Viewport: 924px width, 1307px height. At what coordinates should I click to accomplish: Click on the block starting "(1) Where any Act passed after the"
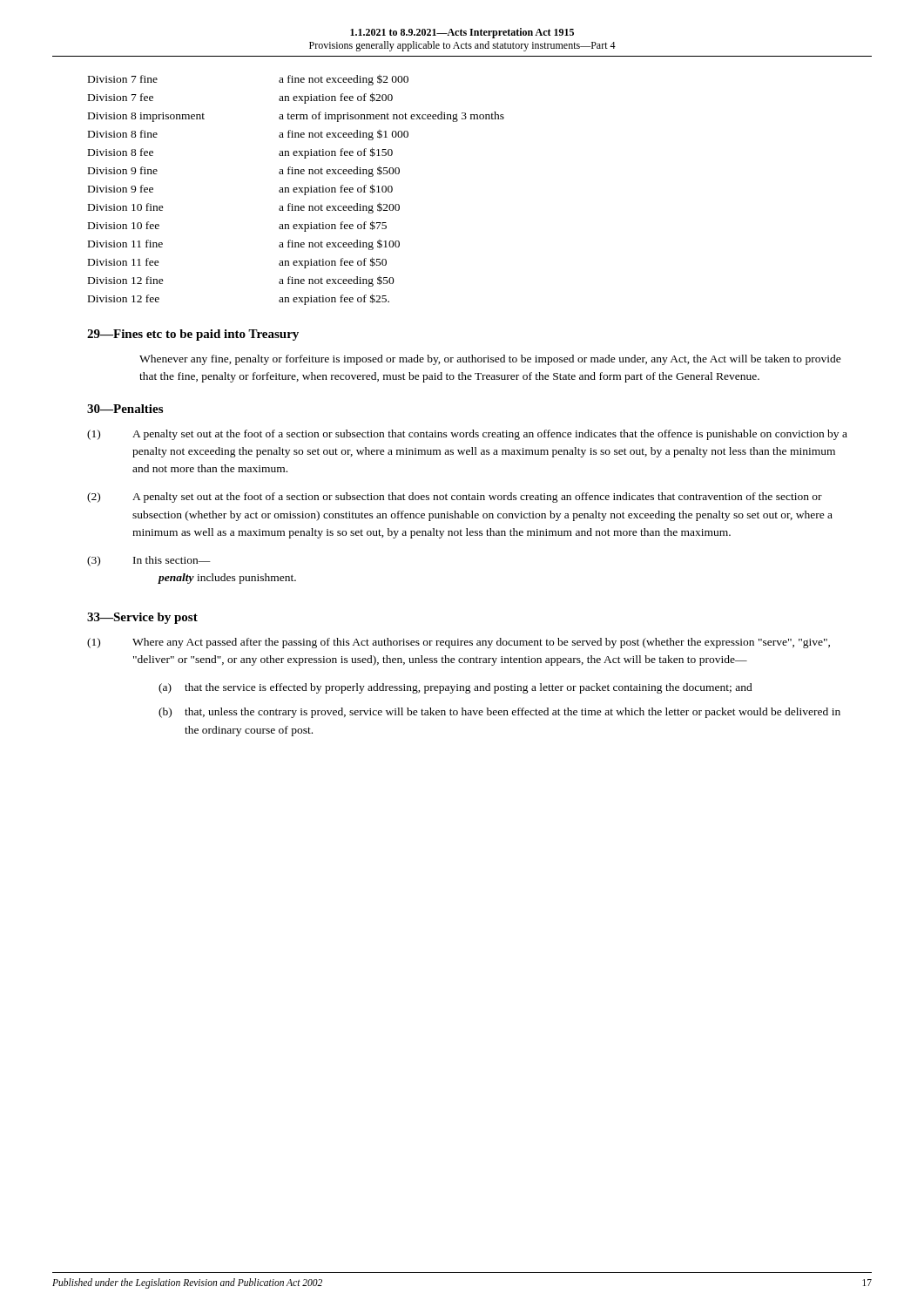pyautogui.click(x=471, y=651)
